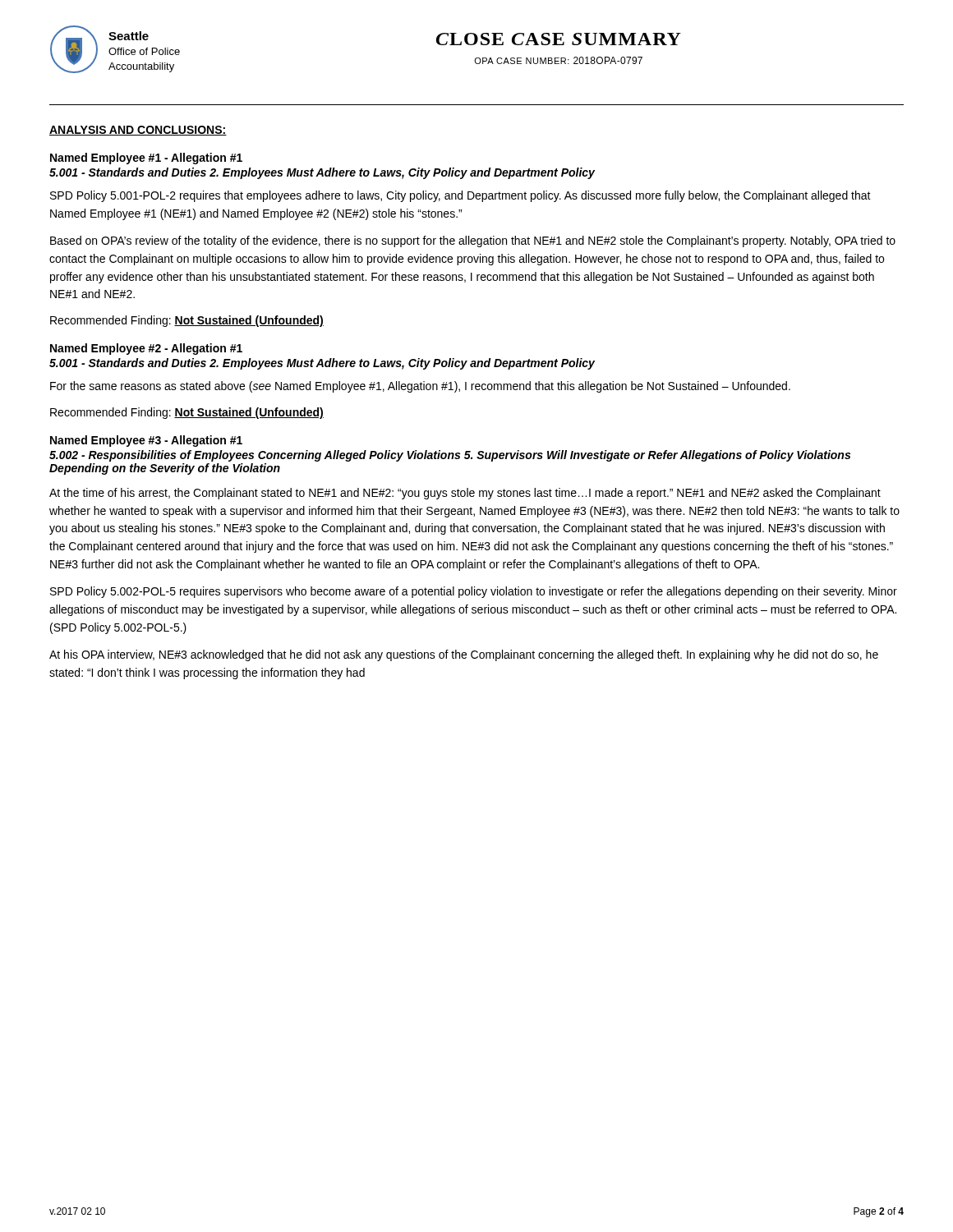953x1232 pixels.
Task: Point to the block beginning "Based on OPA’s review of the"
Action: tap(472, 268)
